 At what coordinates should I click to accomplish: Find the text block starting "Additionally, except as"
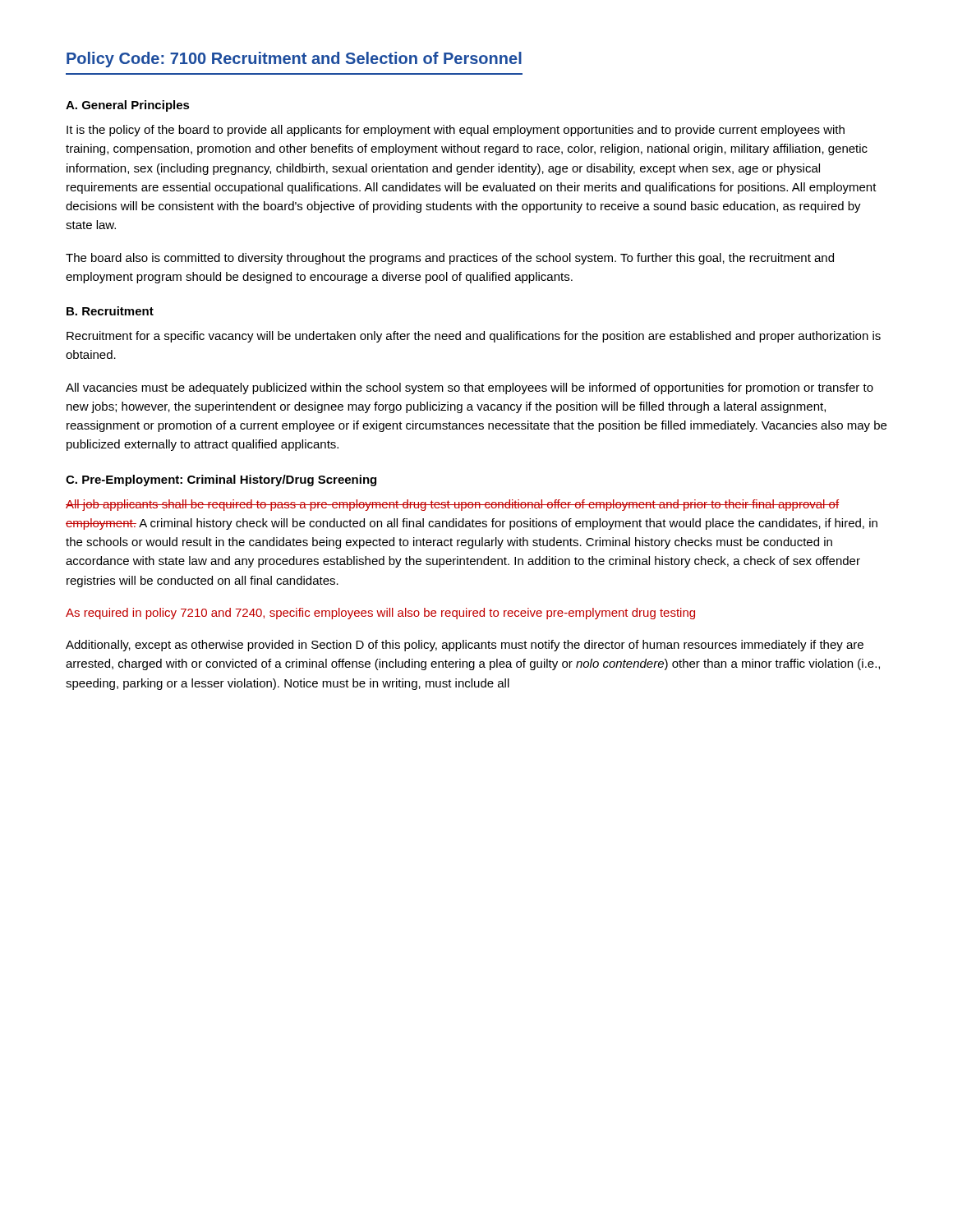473,663
